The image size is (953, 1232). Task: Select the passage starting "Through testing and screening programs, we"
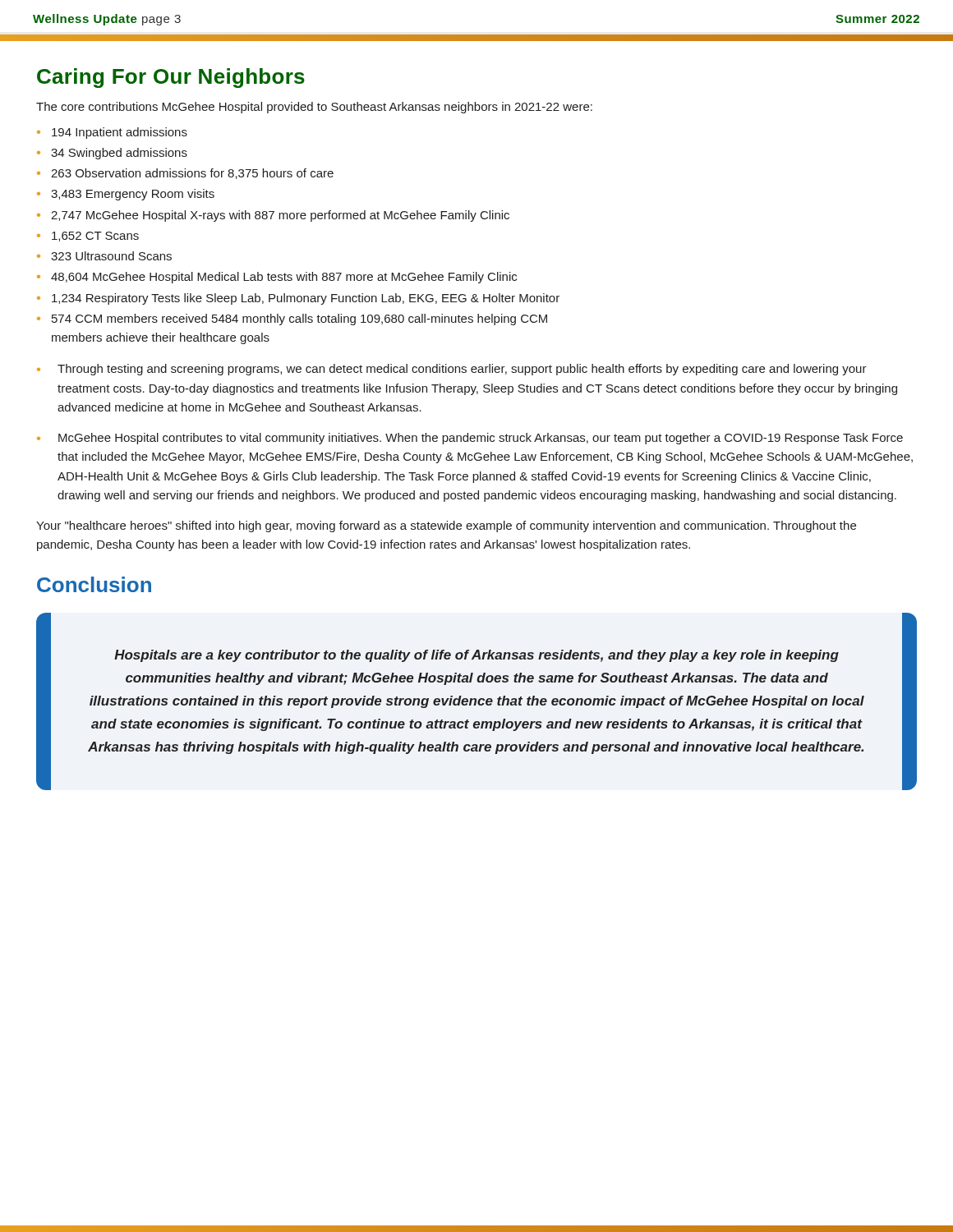[x=478, y=388]
